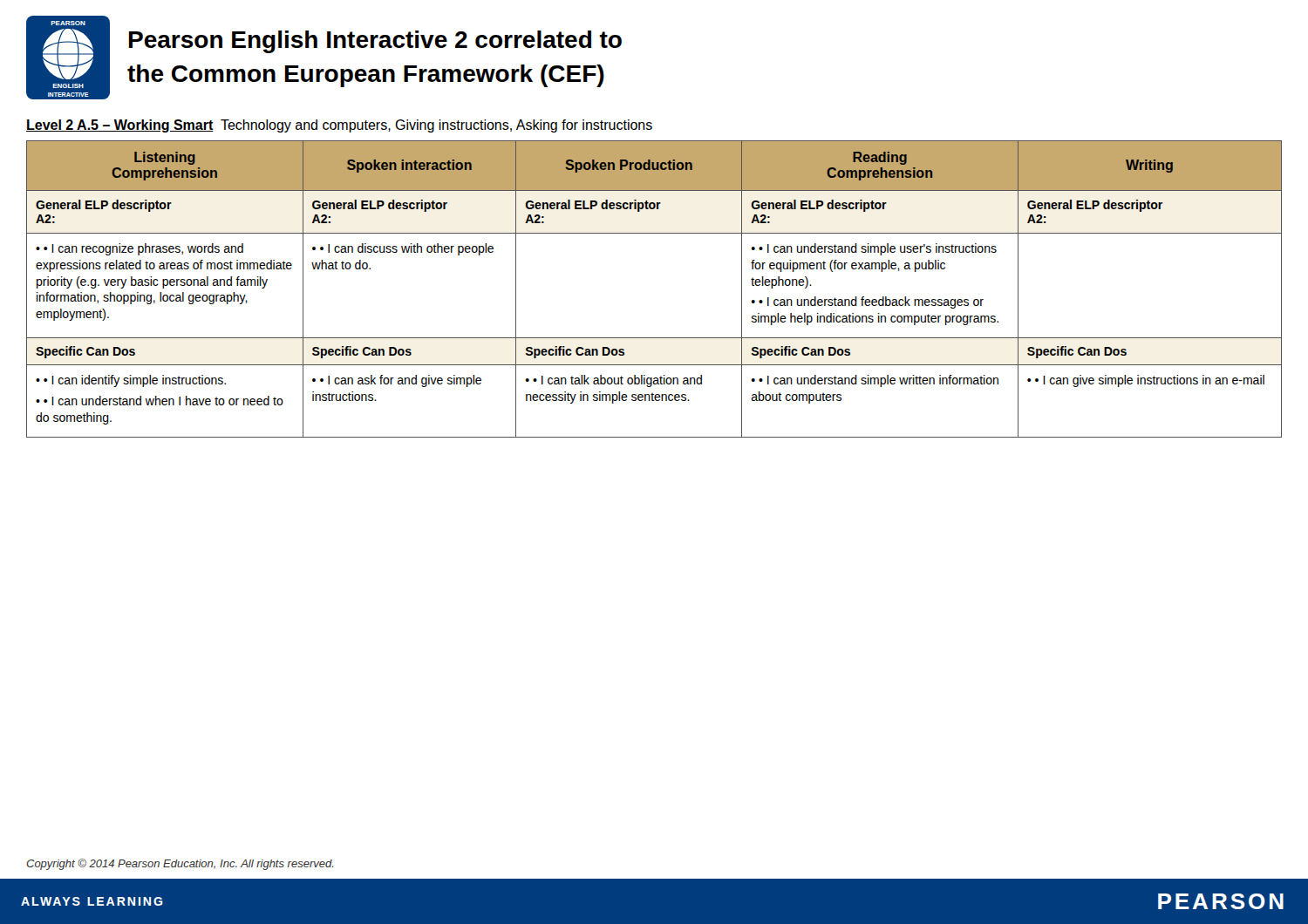The width and height of the screenshot is (1308, 924).
Task: Select the title
Action: click(375, 57)
